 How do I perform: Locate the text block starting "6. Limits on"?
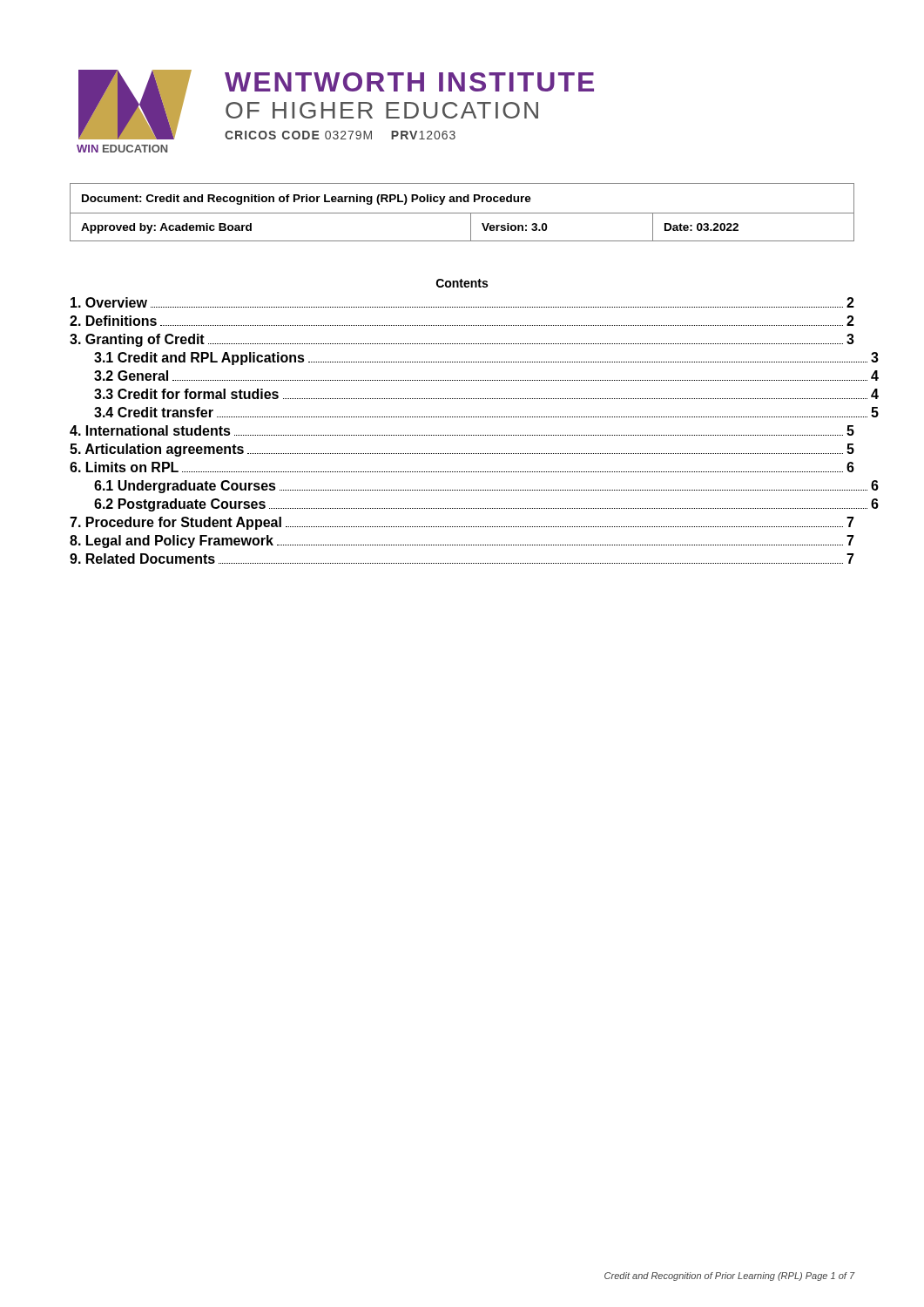[x=462, y=468]
